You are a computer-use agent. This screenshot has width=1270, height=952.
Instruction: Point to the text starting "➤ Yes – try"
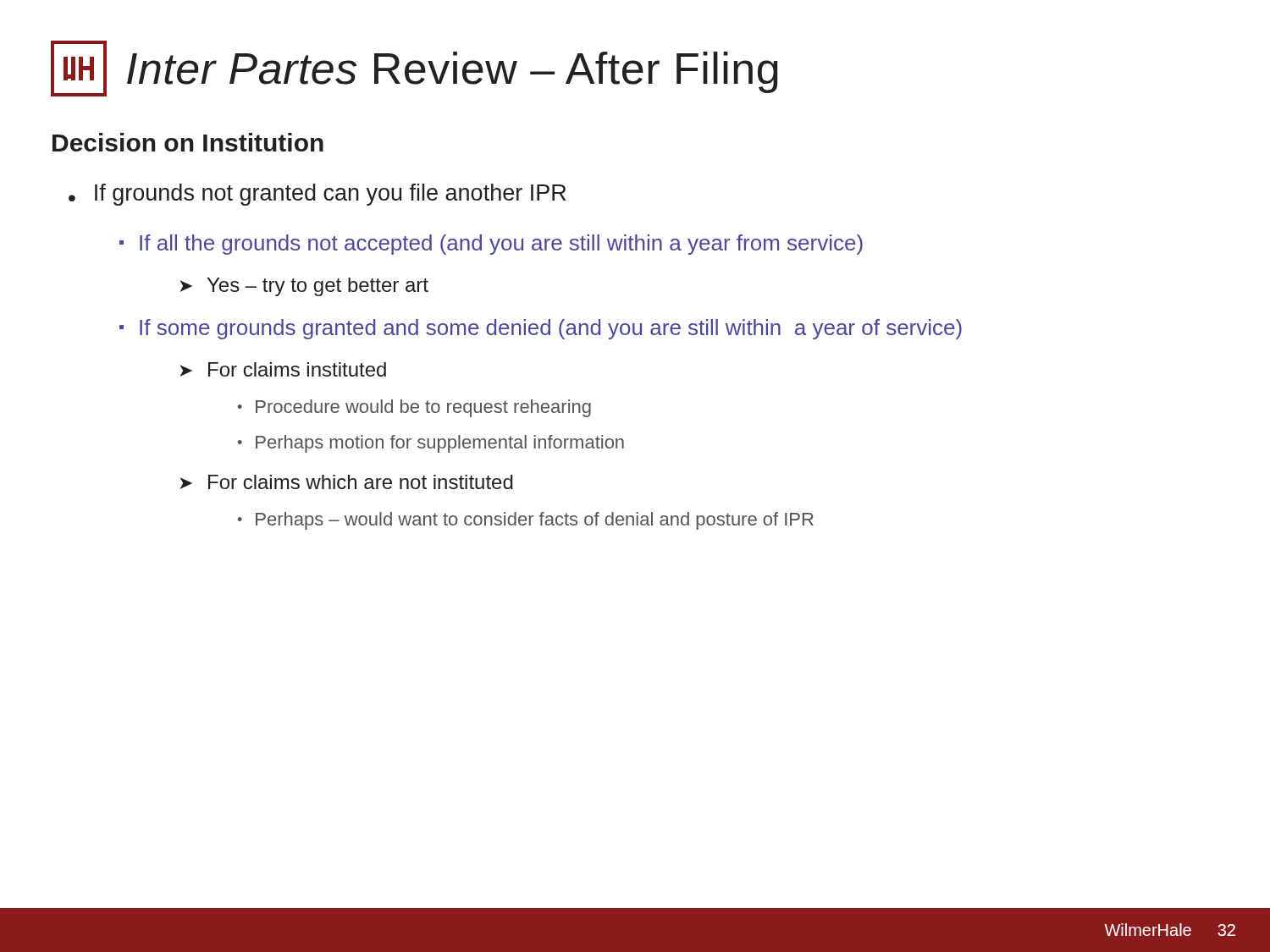303,285
